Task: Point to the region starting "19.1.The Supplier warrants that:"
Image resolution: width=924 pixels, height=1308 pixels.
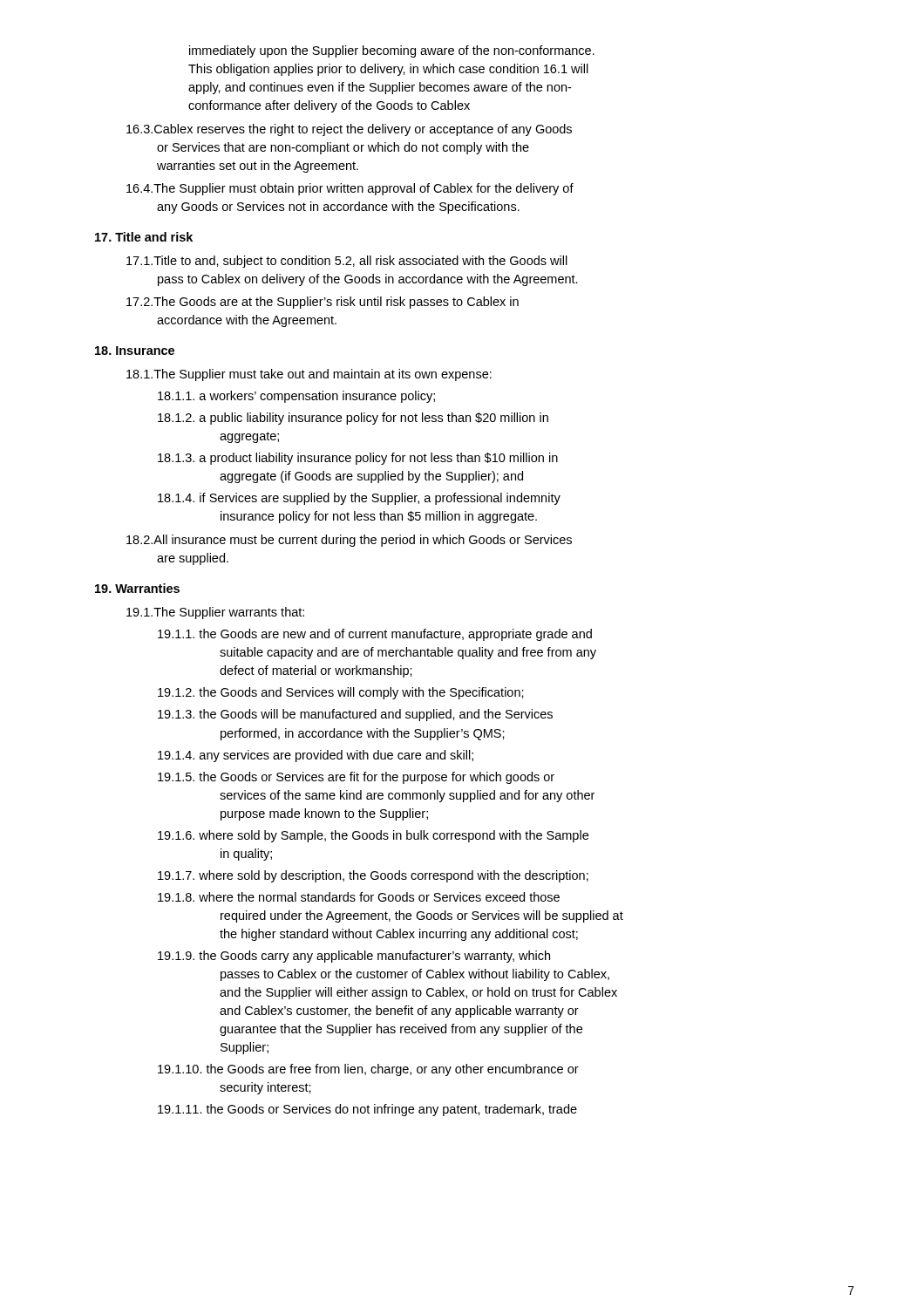Action: pyautogui.click(x=215, y=612)
